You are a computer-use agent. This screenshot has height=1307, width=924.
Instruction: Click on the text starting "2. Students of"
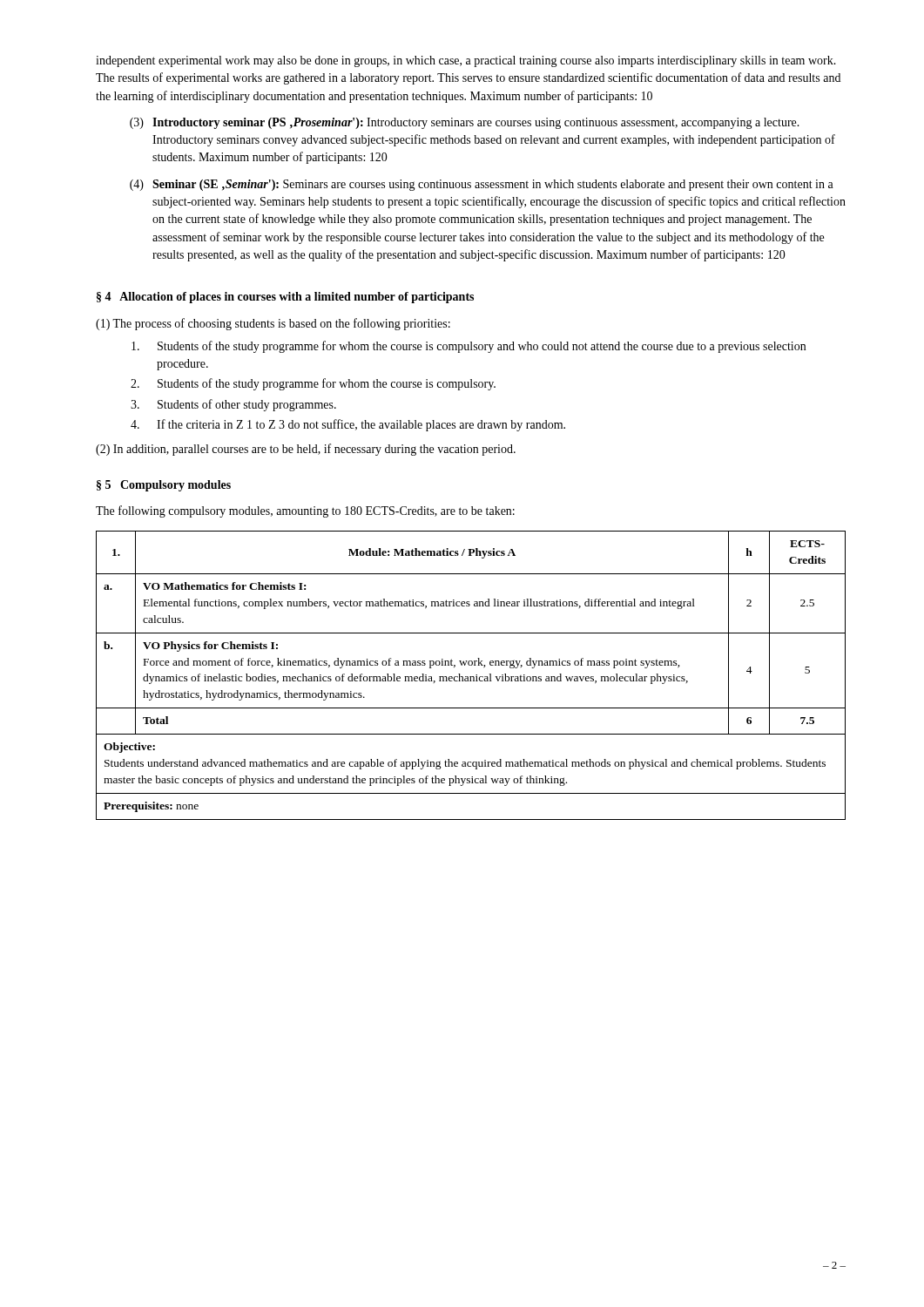tap(488, 385)
